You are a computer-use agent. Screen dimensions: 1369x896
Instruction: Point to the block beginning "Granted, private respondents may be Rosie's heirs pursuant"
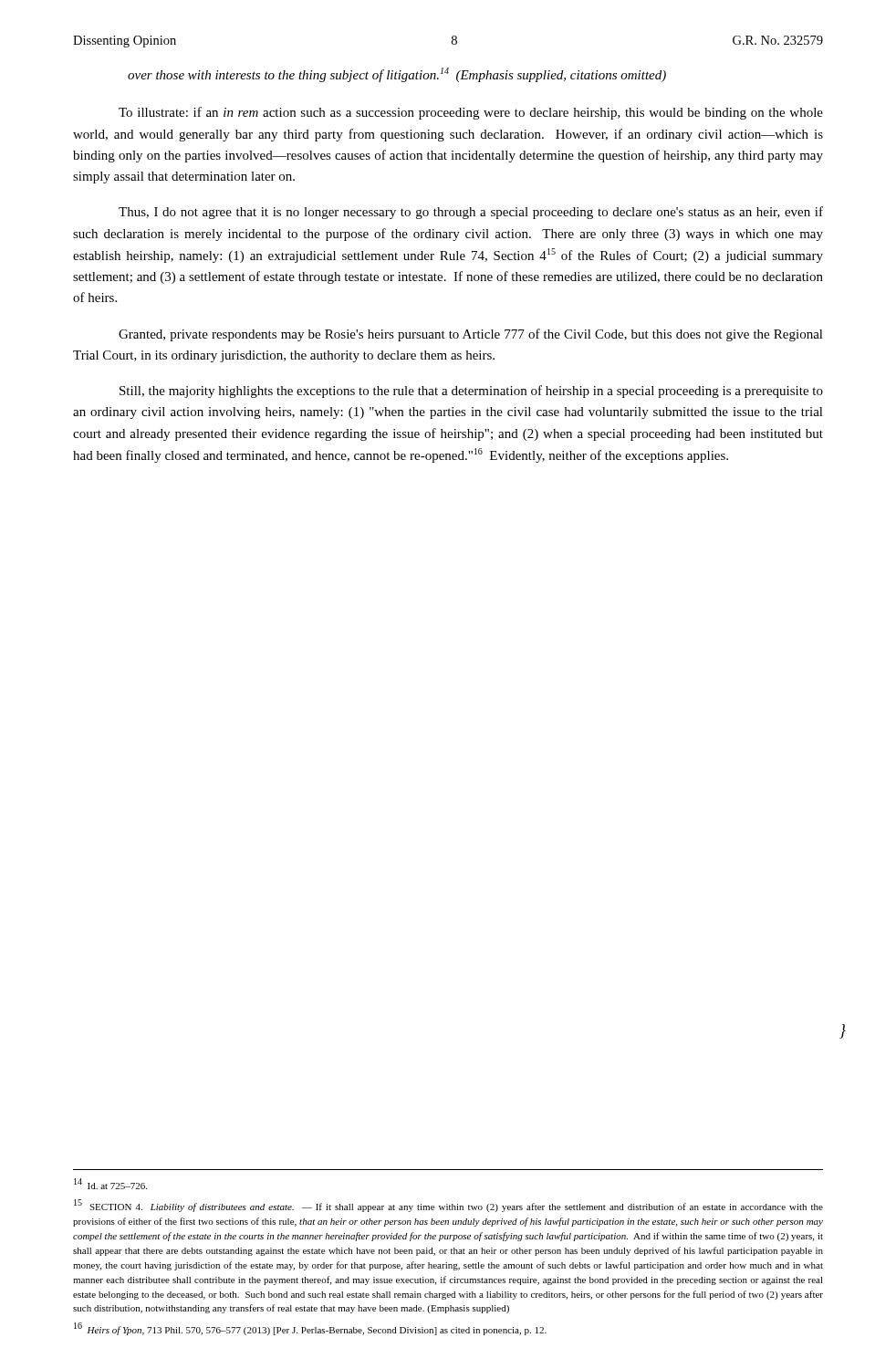(x=448, y=344)
